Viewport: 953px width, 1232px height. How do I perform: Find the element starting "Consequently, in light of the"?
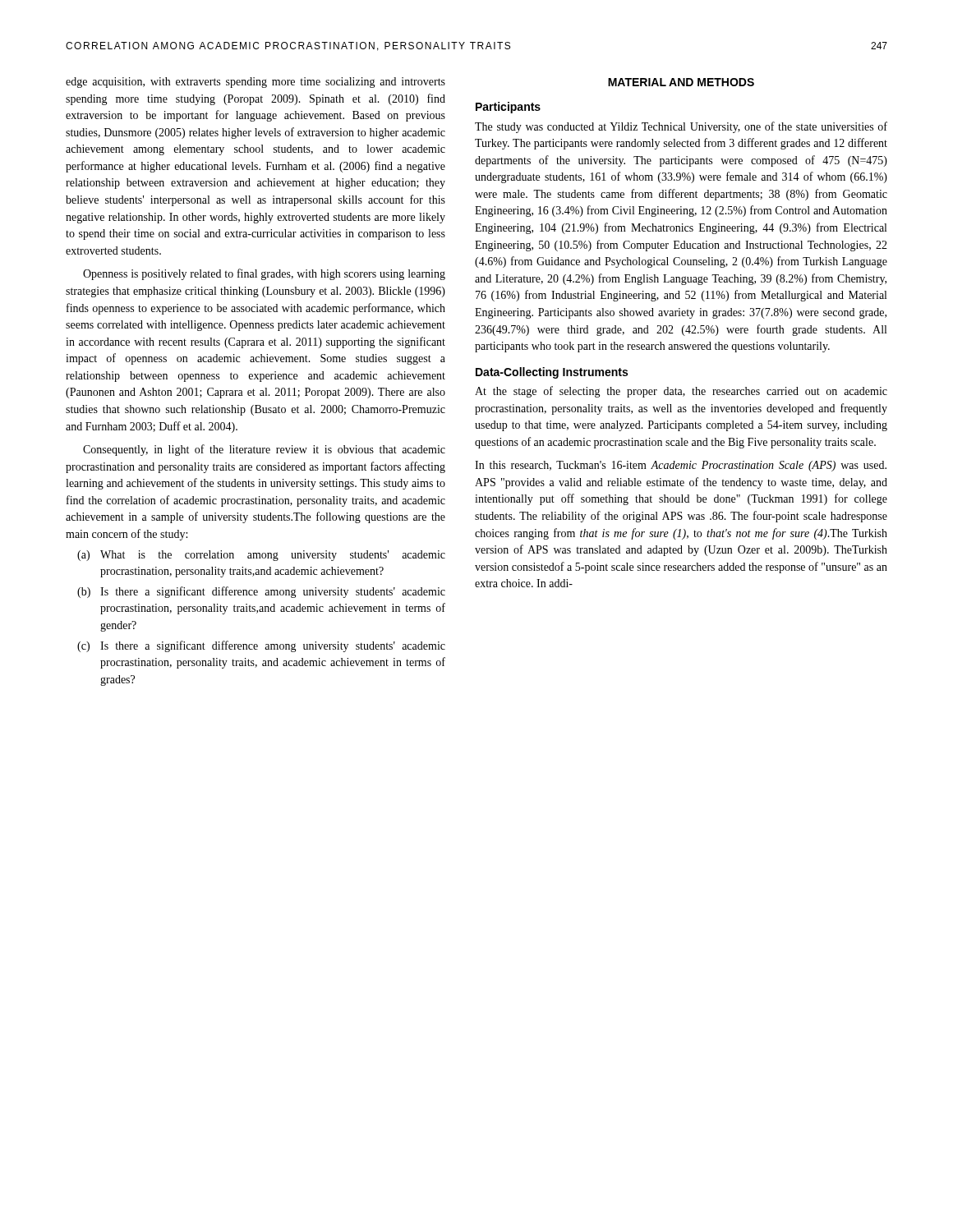coord(255,493)
